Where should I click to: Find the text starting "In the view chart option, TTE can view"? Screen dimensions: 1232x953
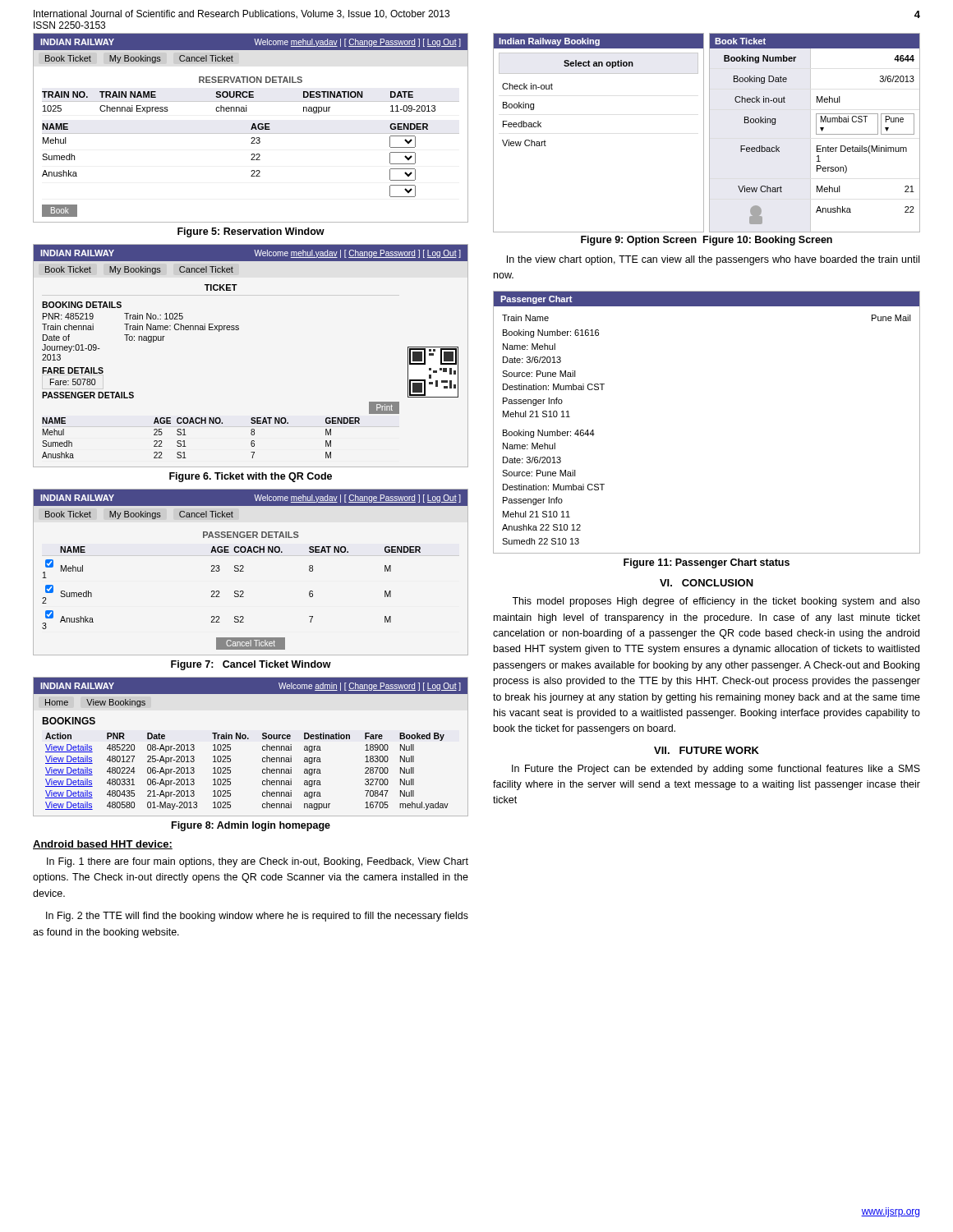(x=707, y=267)
